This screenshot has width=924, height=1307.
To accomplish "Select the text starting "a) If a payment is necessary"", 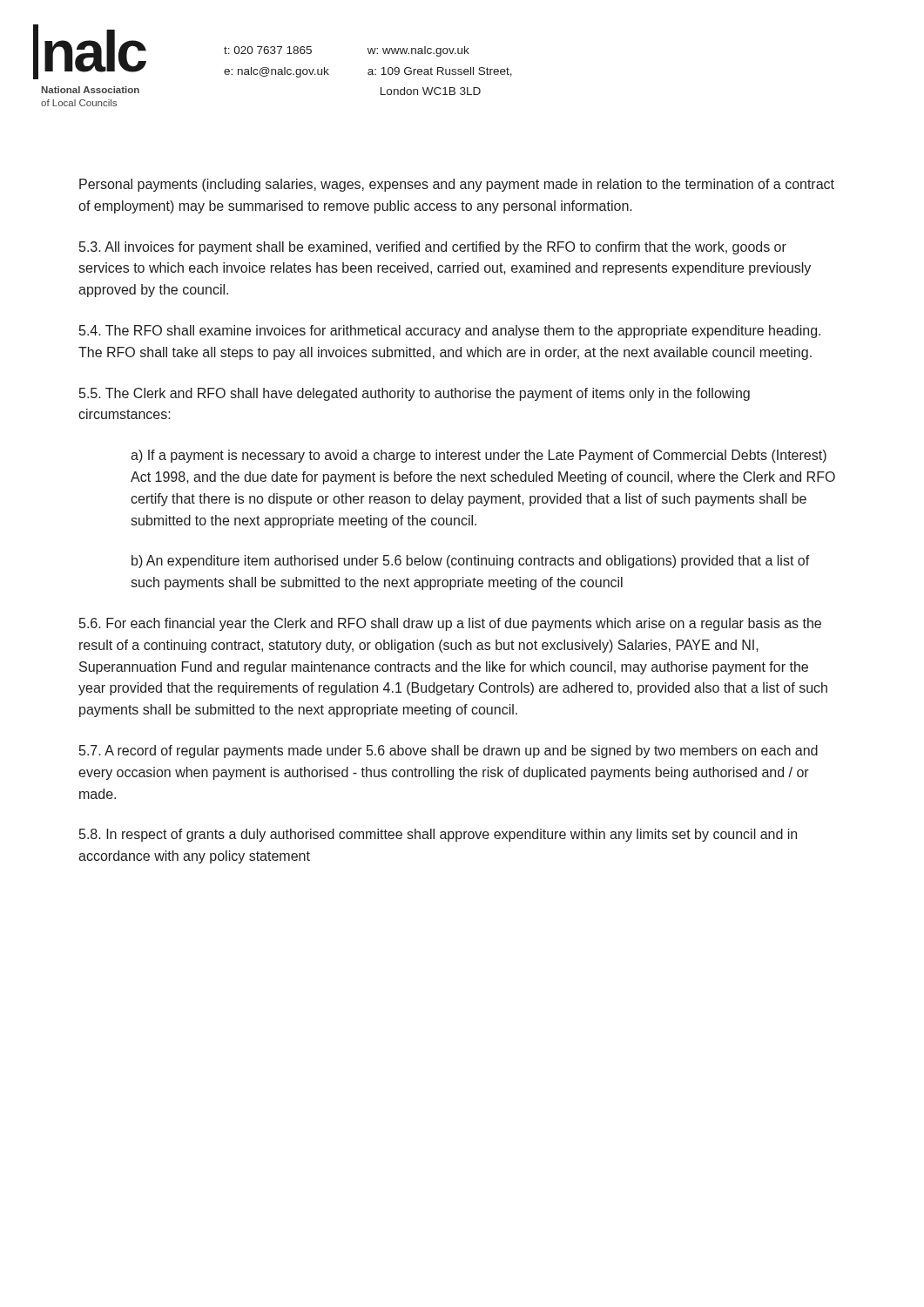I will [483, 488].
